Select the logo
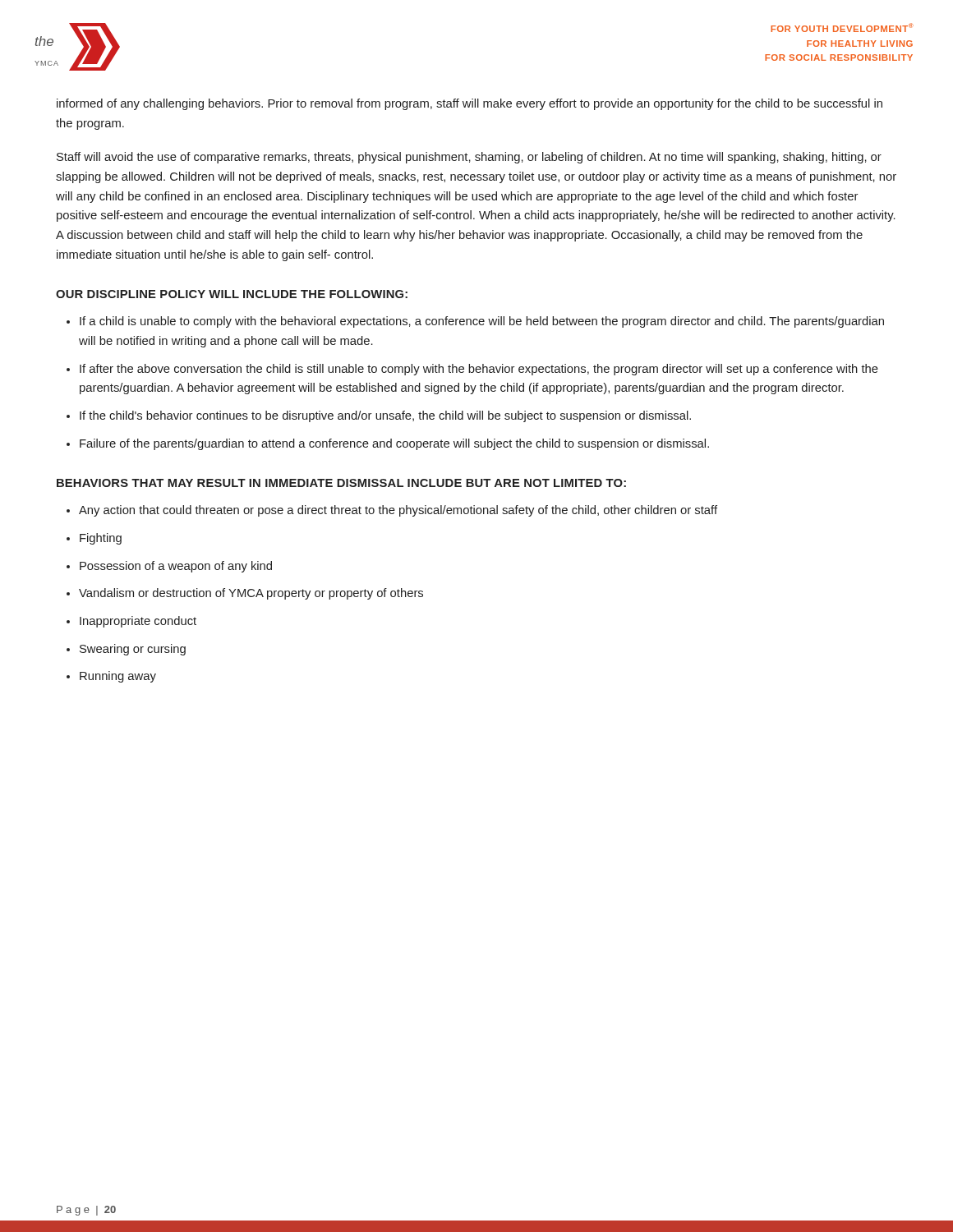This screenshot has width=953, height=1232. (x=76, y=47)
